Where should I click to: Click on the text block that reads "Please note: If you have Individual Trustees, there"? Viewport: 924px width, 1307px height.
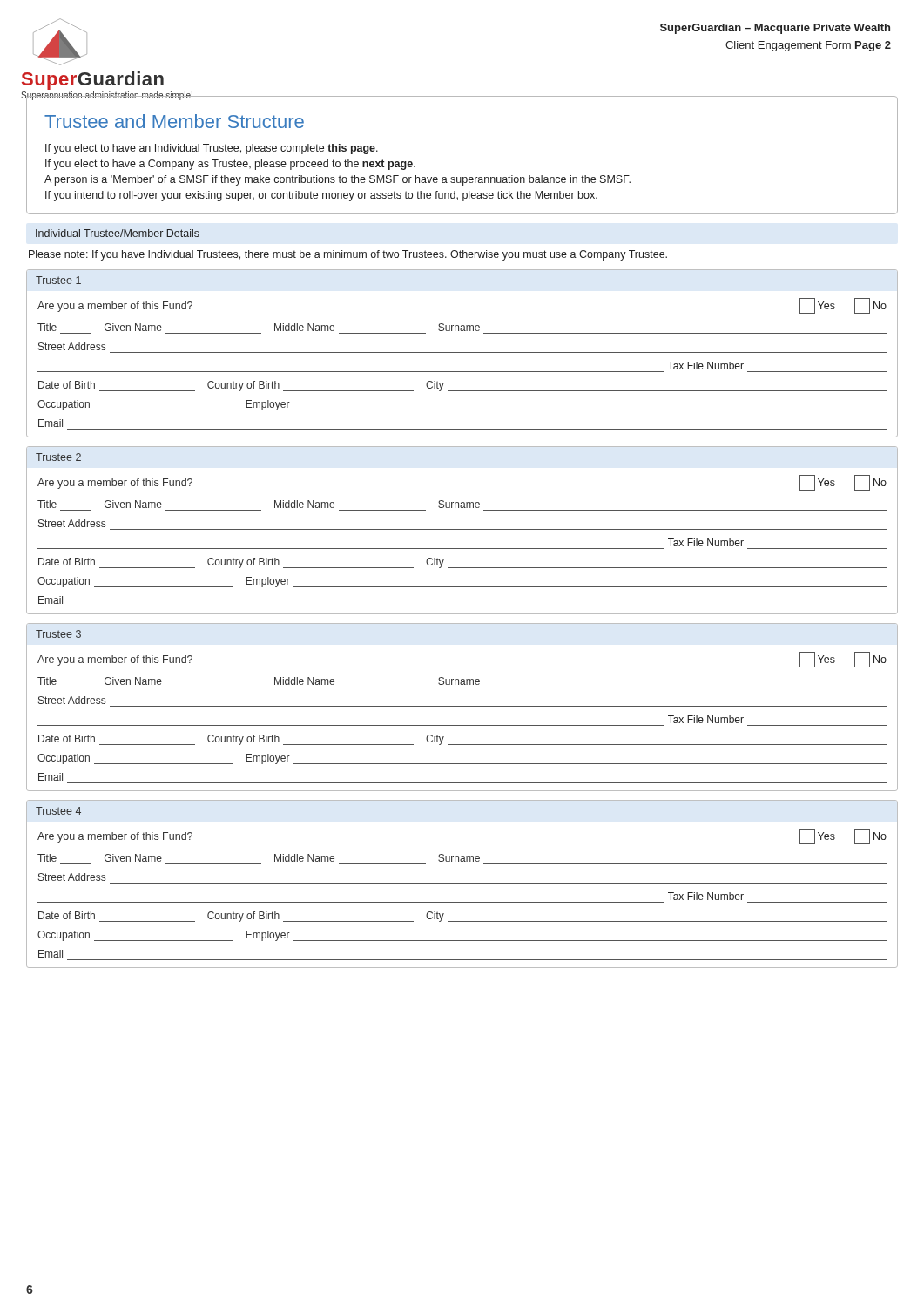[x=348, y=254]
